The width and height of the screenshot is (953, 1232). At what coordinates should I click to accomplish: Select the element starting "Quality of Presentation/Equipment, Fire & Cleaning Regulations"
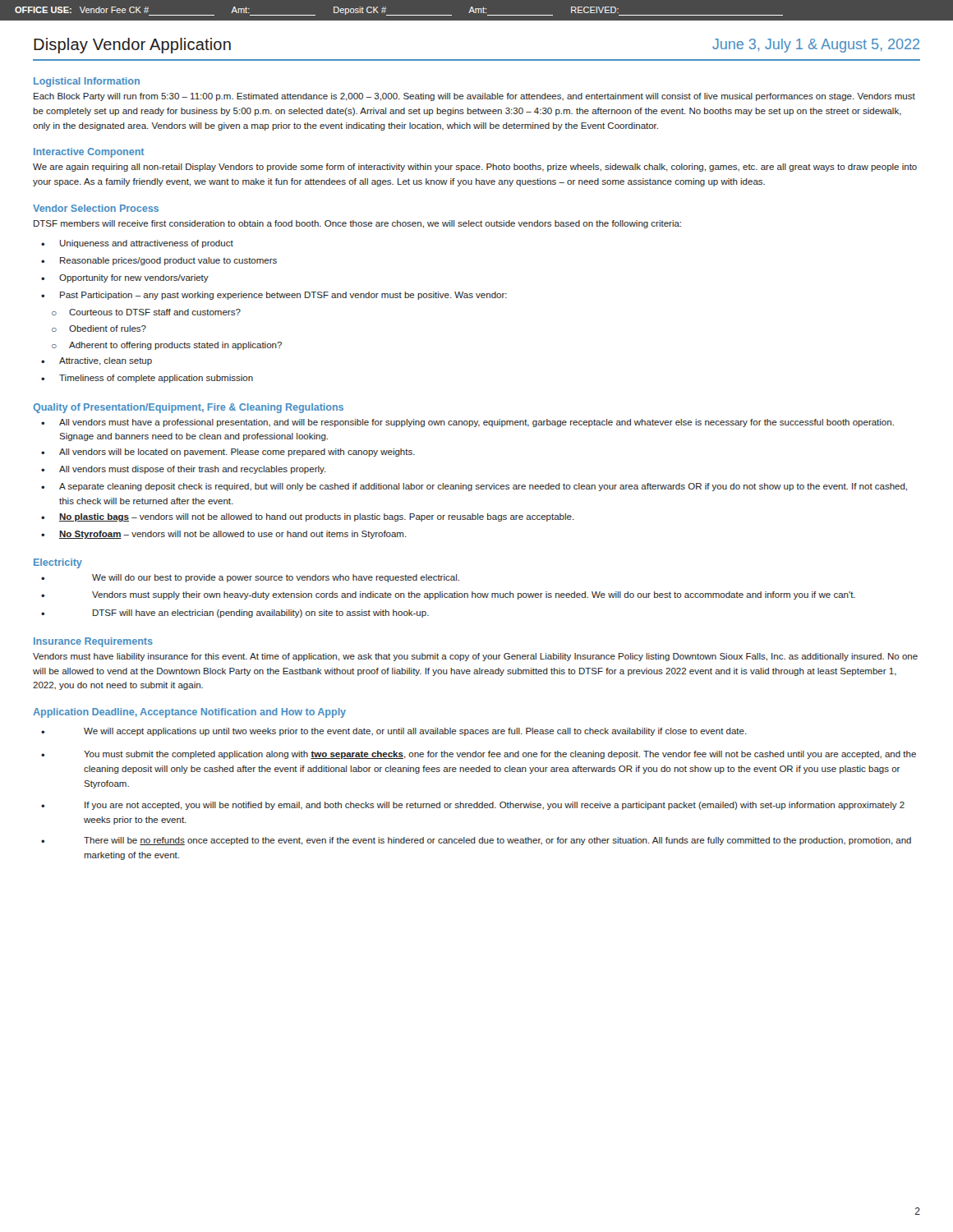[188, 407]
